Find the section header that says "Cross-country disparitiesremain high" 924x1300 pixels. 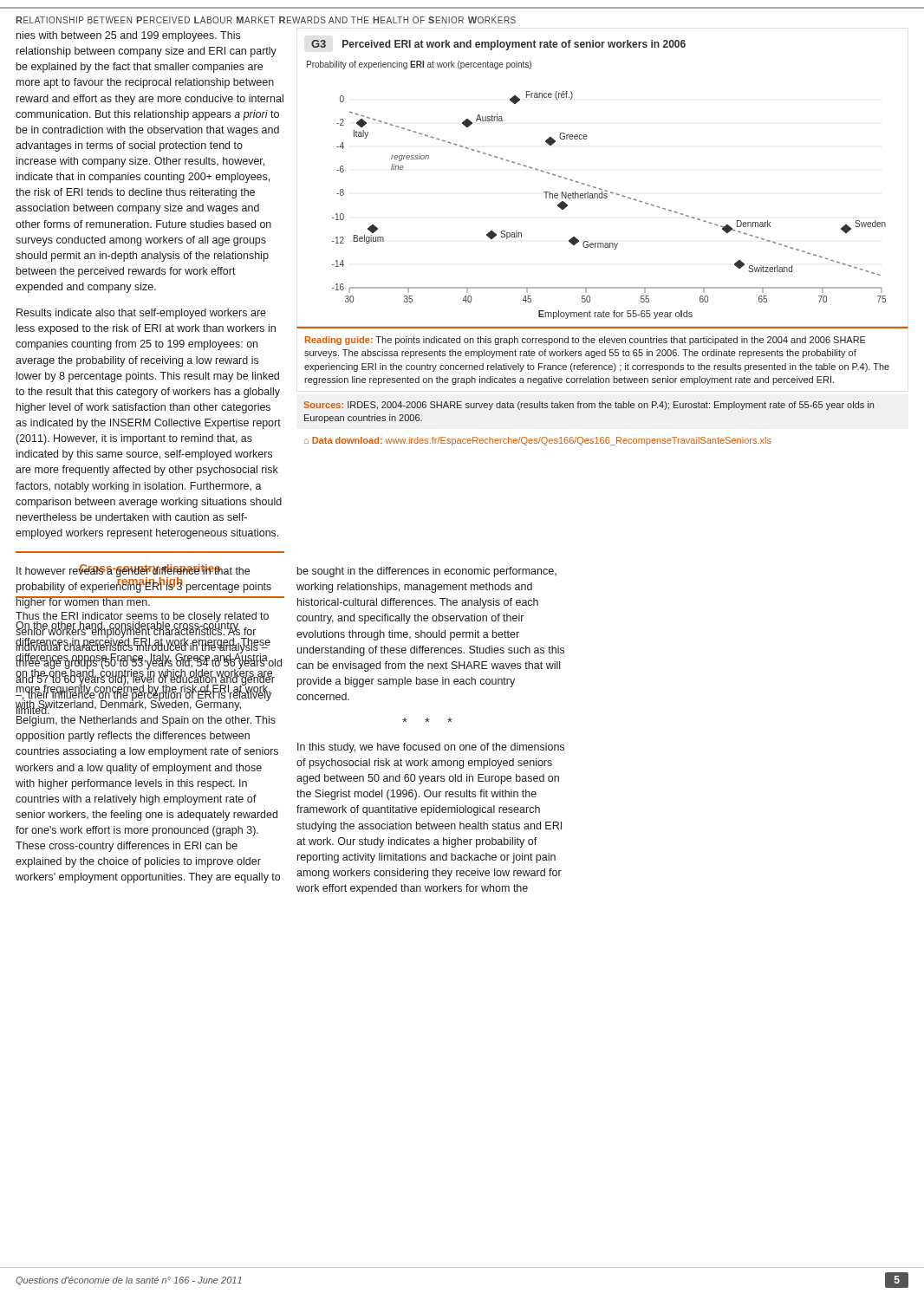150,575
